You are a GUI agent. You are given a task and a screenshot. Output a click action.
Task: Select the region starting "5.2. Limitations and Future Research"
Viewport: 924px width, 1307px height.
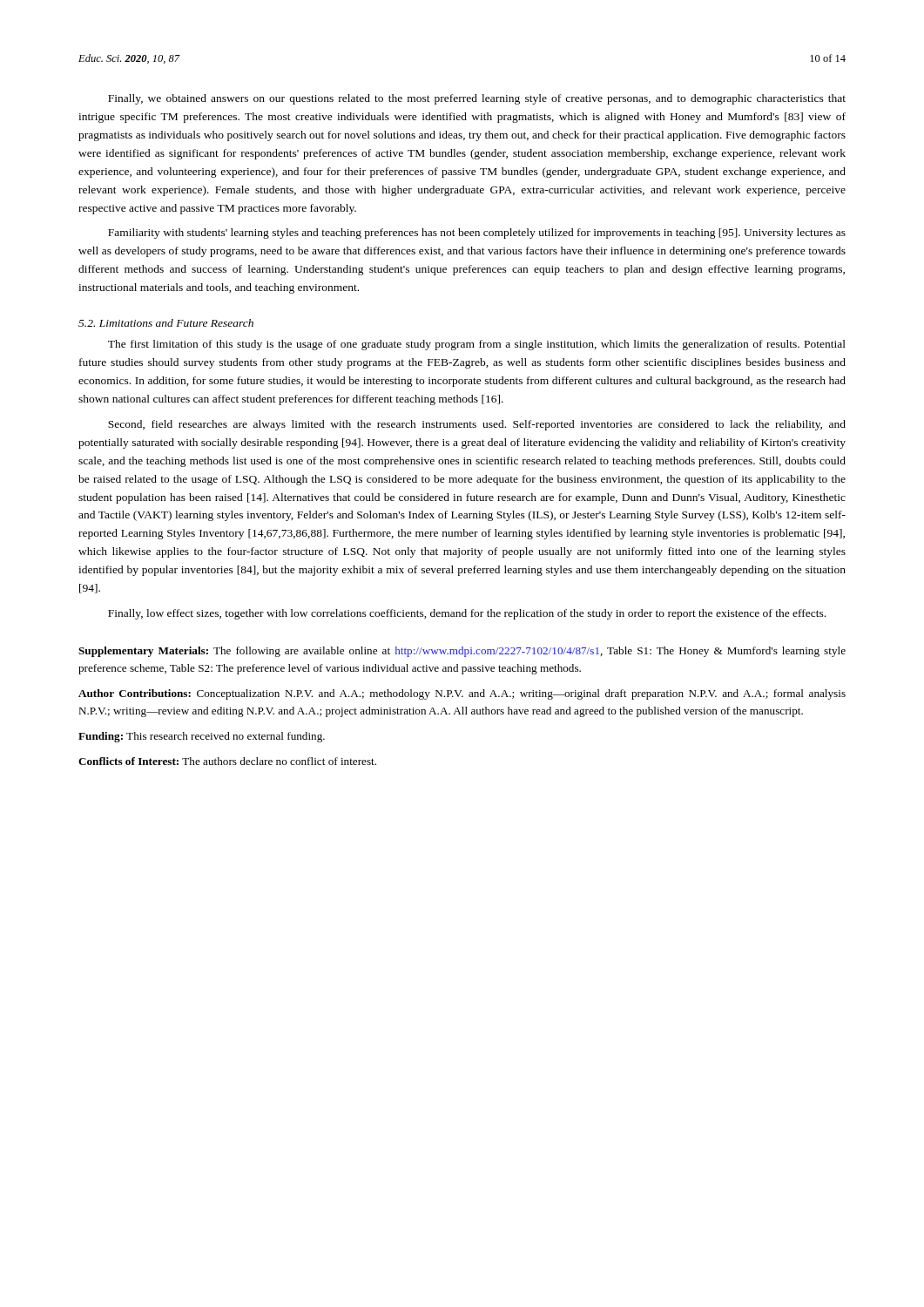click(x=166, y=323)
